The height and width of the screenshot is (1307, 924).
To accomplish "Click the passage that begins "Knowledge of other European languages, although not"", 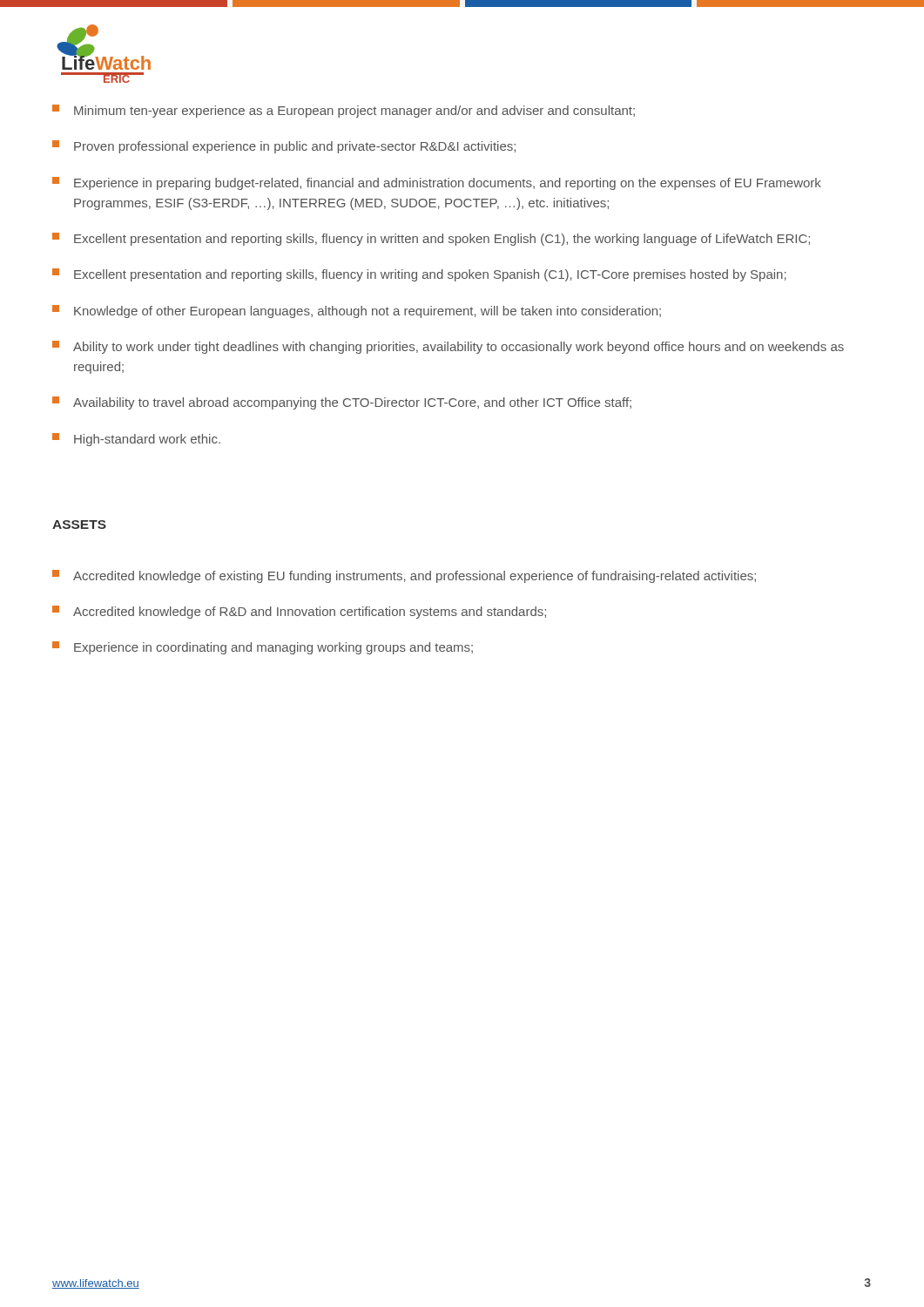I will [x=462, y=310].
